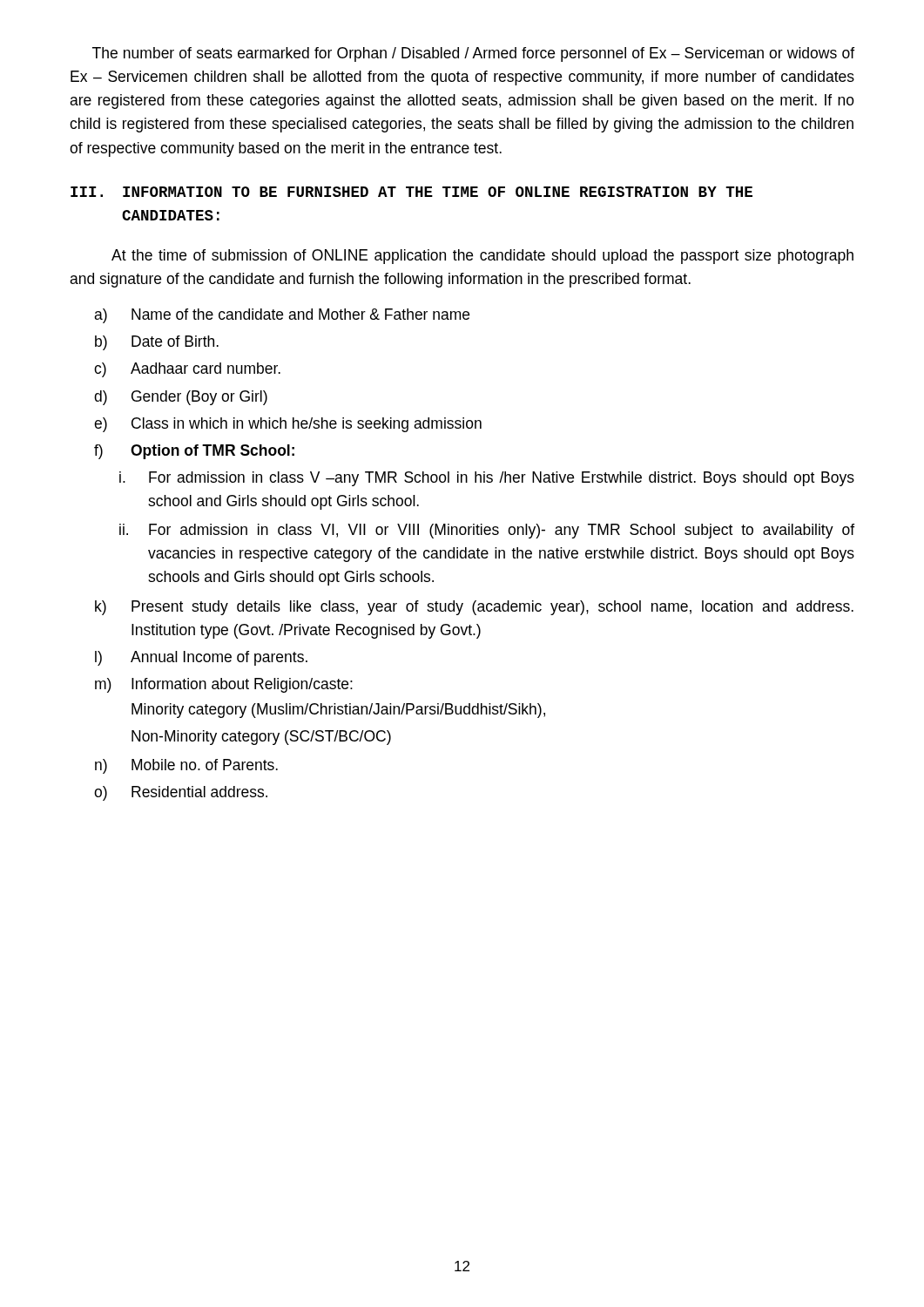This screenshot has height=1307, width=924.
Task: Click on the block starting "d) Gender (Boy or Girl)"
Action: pos(181,398)
